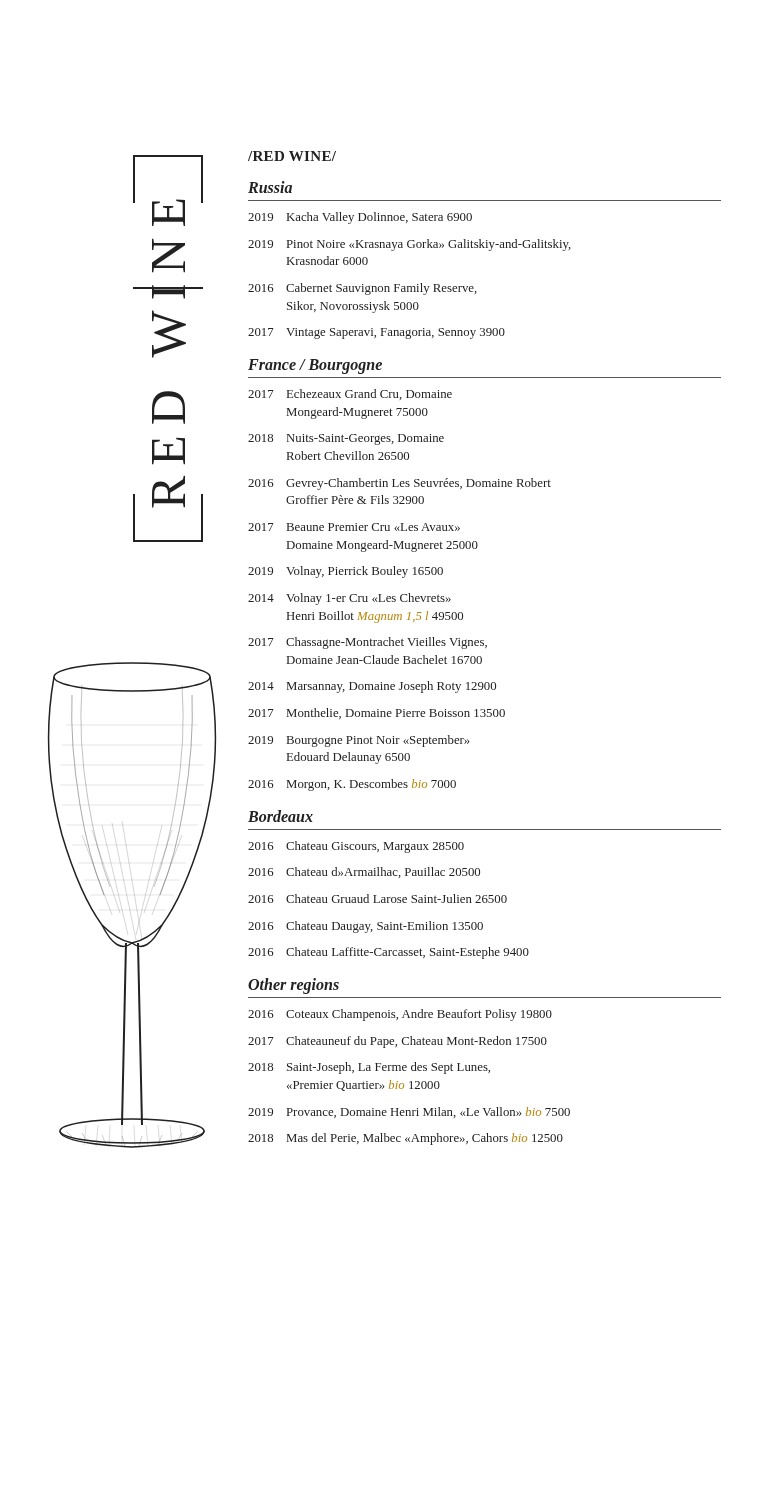763x1500 pixels.
Task: Find the passage starting "2016 Chateau Giscours, Margaux 28500"
Action: tap(356, 847)
